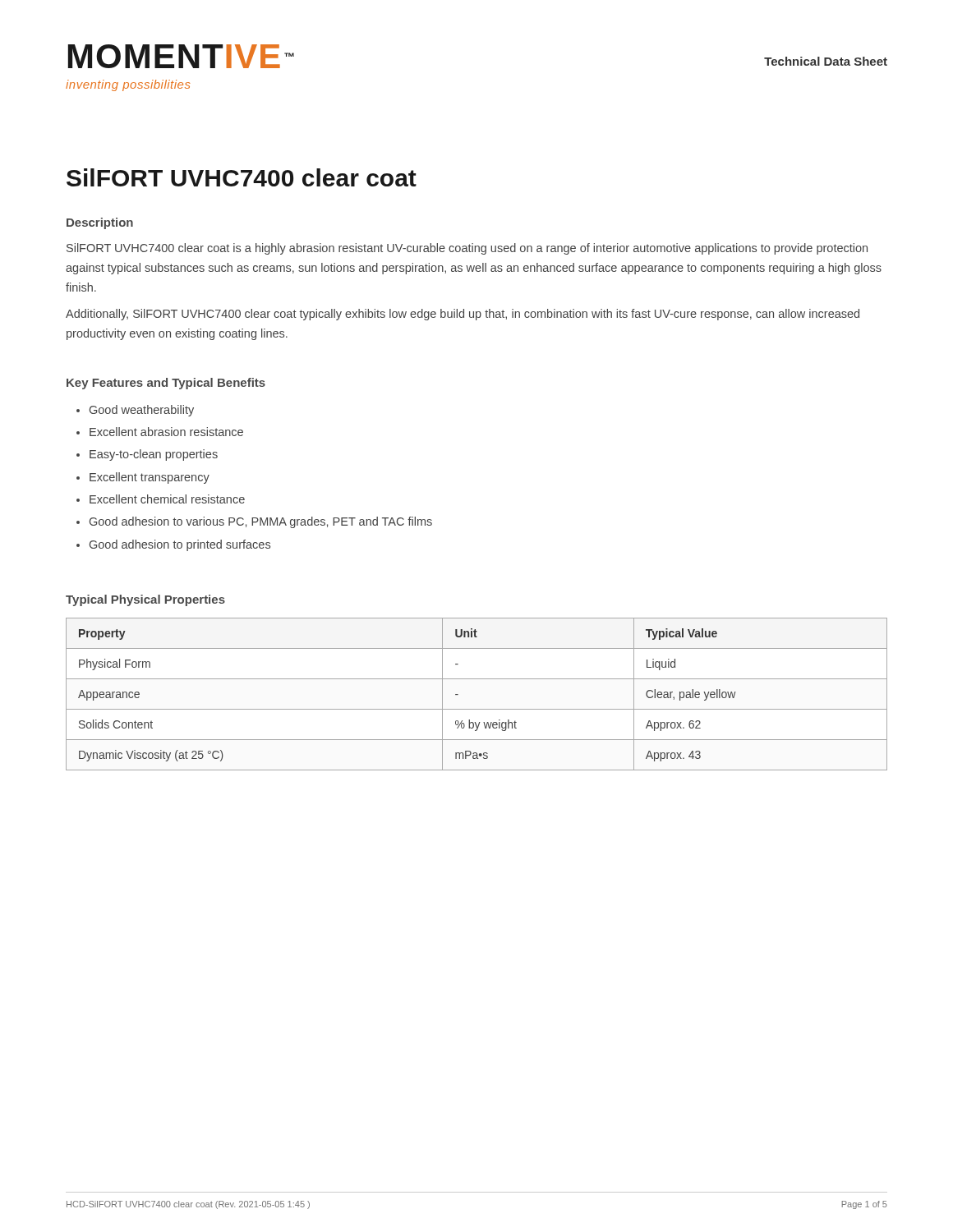Locate the text "SilFORT UVHC7400 clear coat"

241,178
